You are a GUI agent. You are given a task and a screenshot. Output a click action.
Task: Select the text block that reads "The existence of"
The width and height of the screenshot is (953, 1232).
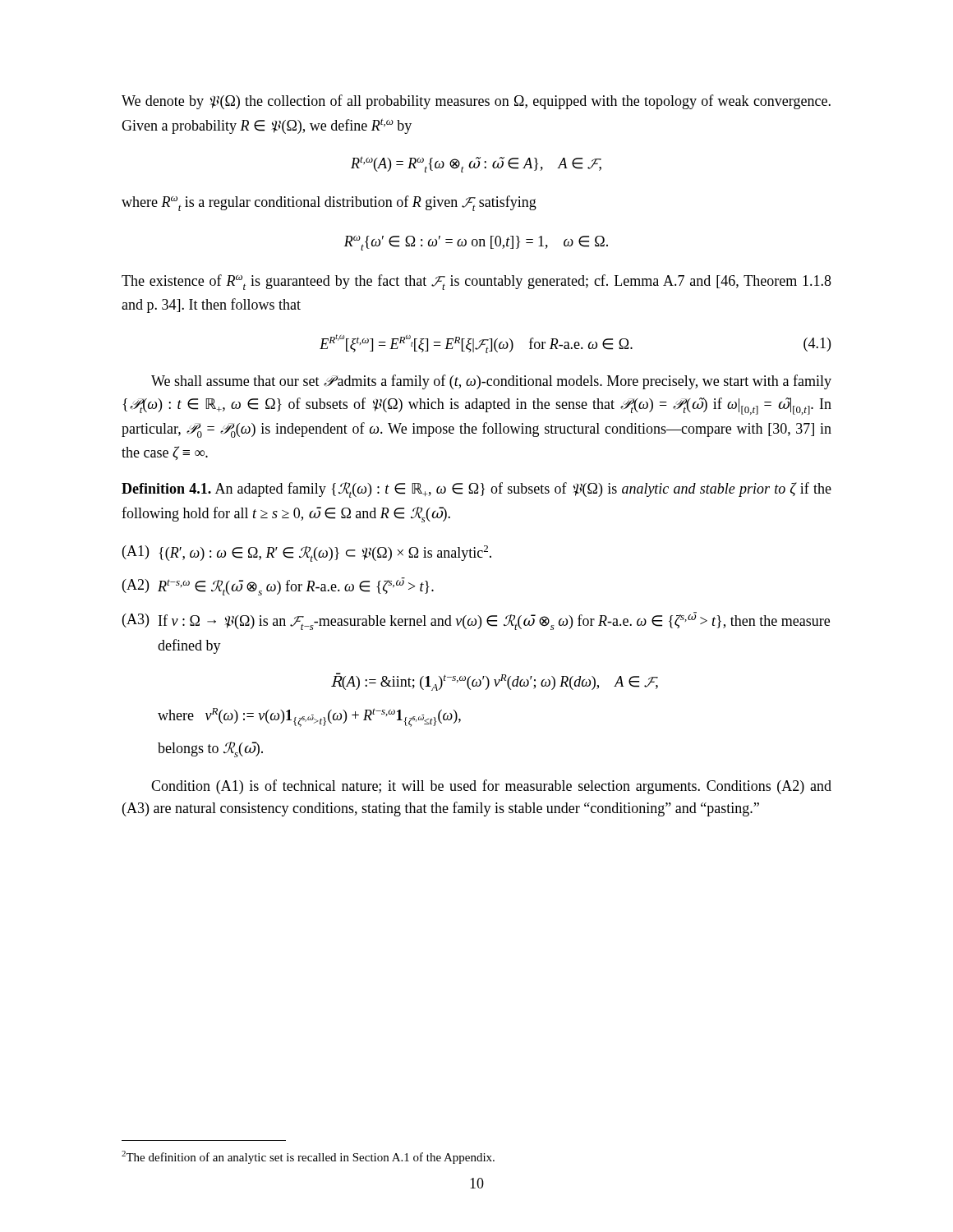(x=476, y=293)
